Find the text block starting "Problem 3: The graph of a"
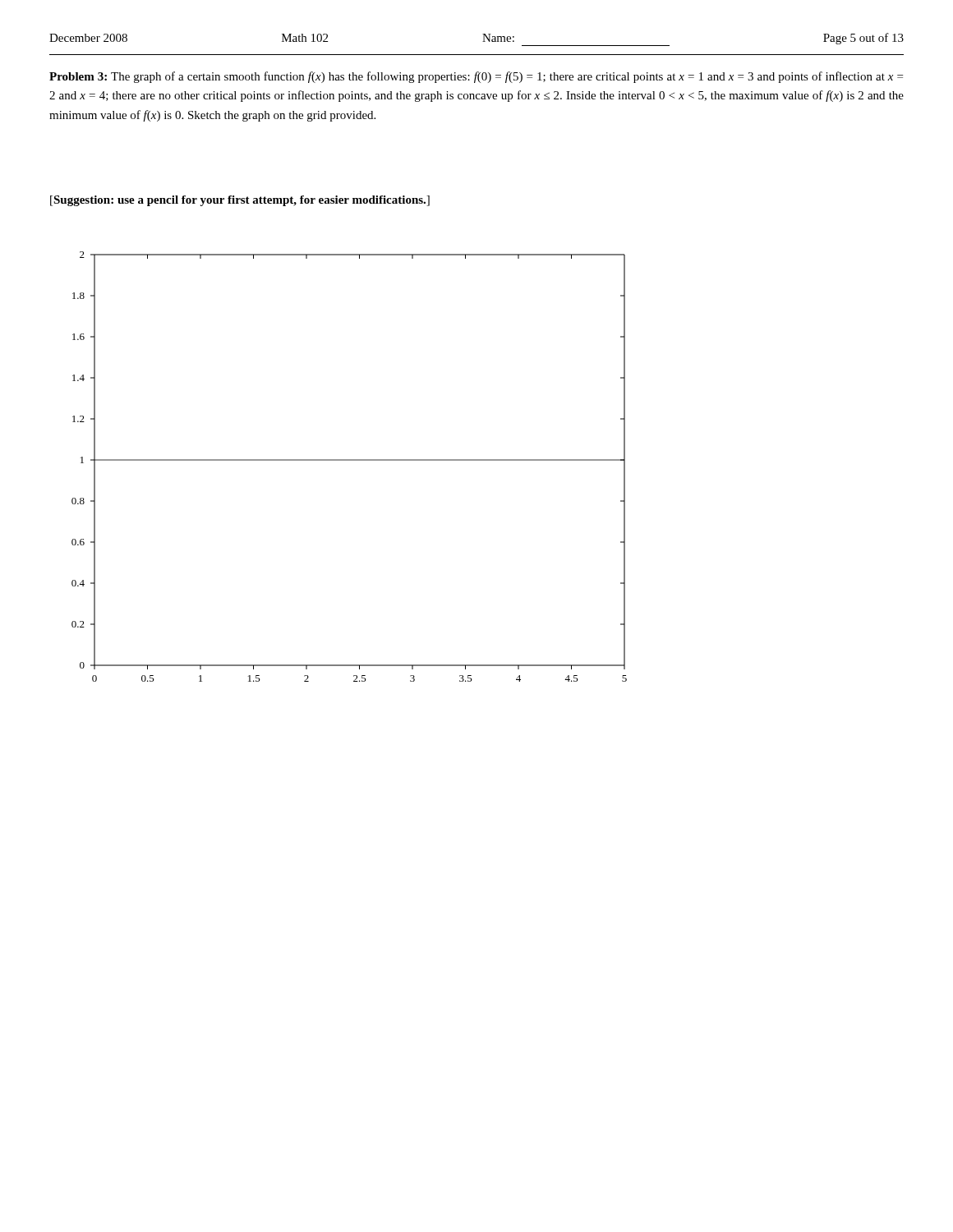The width and height of the screenshot is (953, 1232). 476,95
